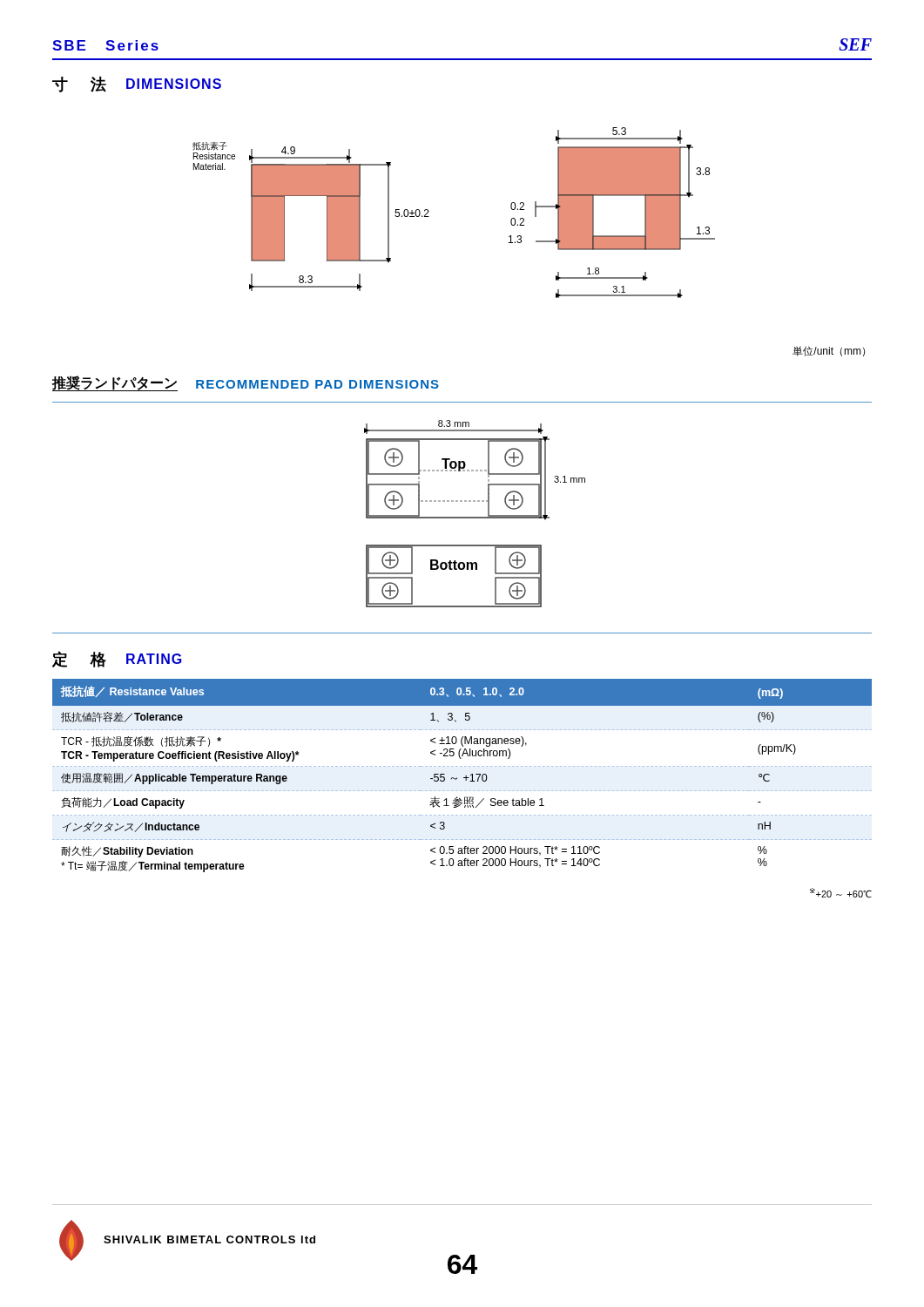Find the text block starting "推奨ランドパターン RECOMMENDED PAD DIMENSIONS"
924x1307 pixels.
coord(246,384)
